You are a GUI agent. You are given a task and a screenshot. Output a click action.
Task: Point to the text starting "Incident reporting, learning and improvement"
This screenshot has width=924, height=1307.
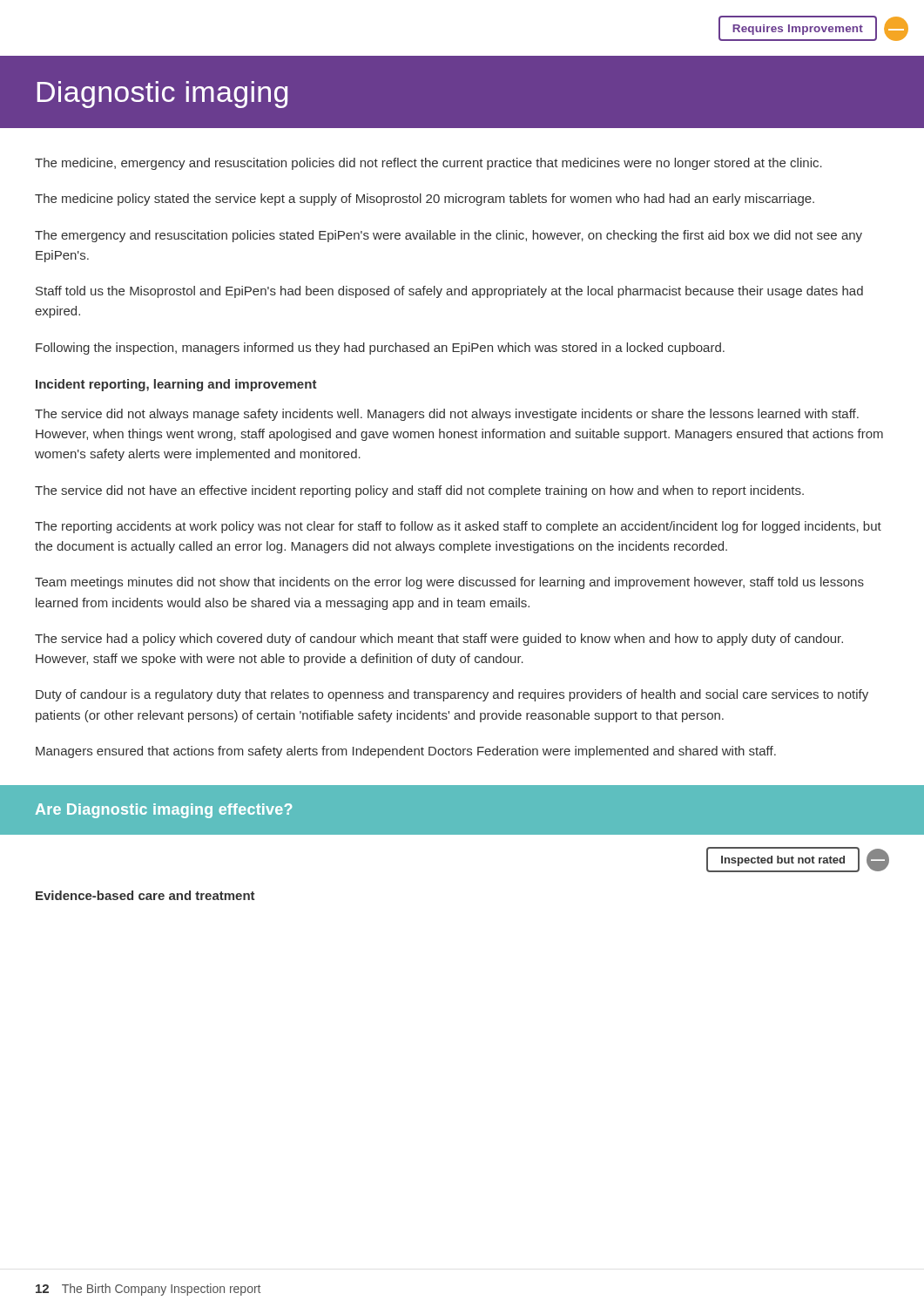[x=176, y=384]
